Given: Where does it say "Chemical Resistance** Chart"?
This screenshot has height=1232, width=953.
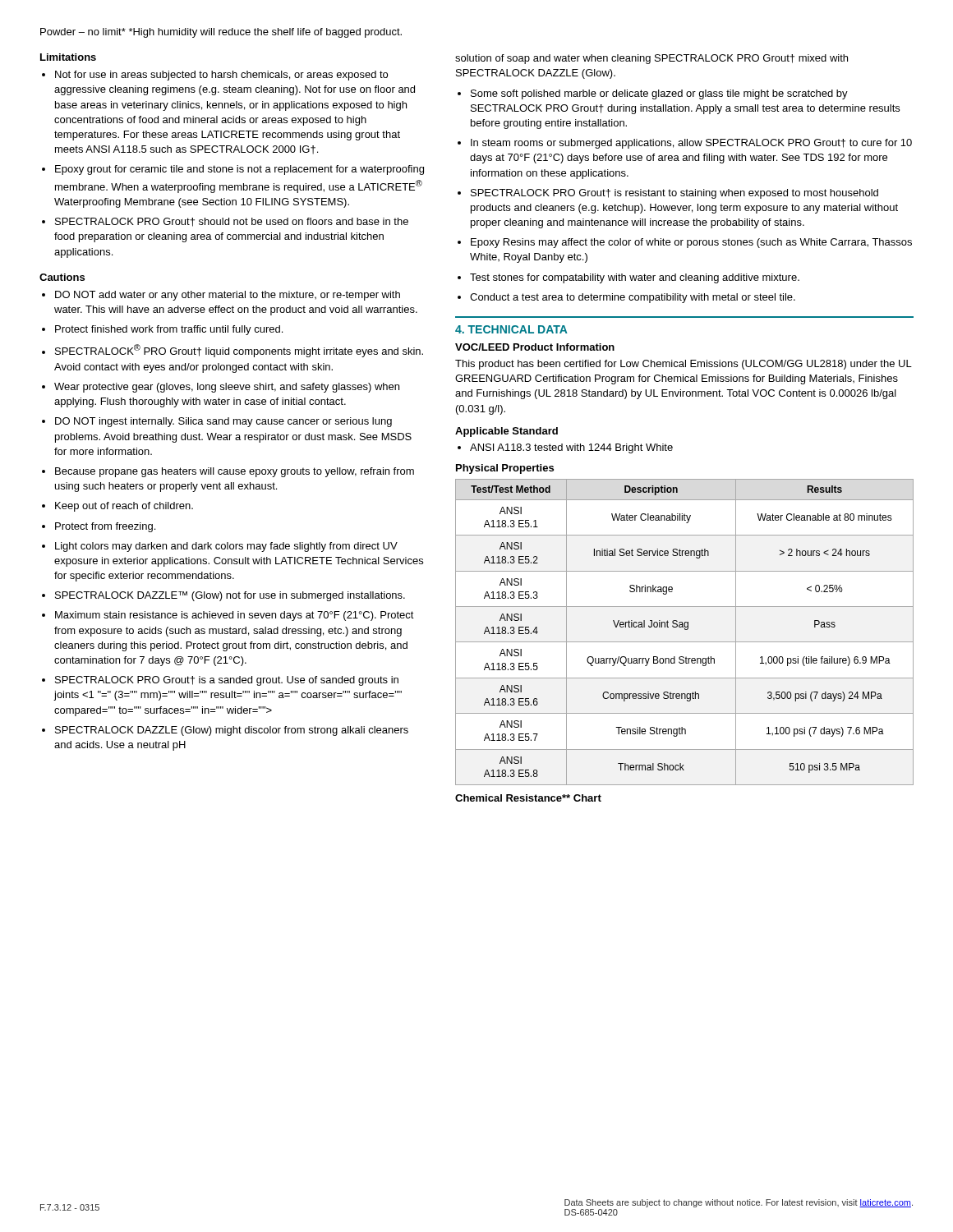Looking at the screenshot, I should 528,798.
